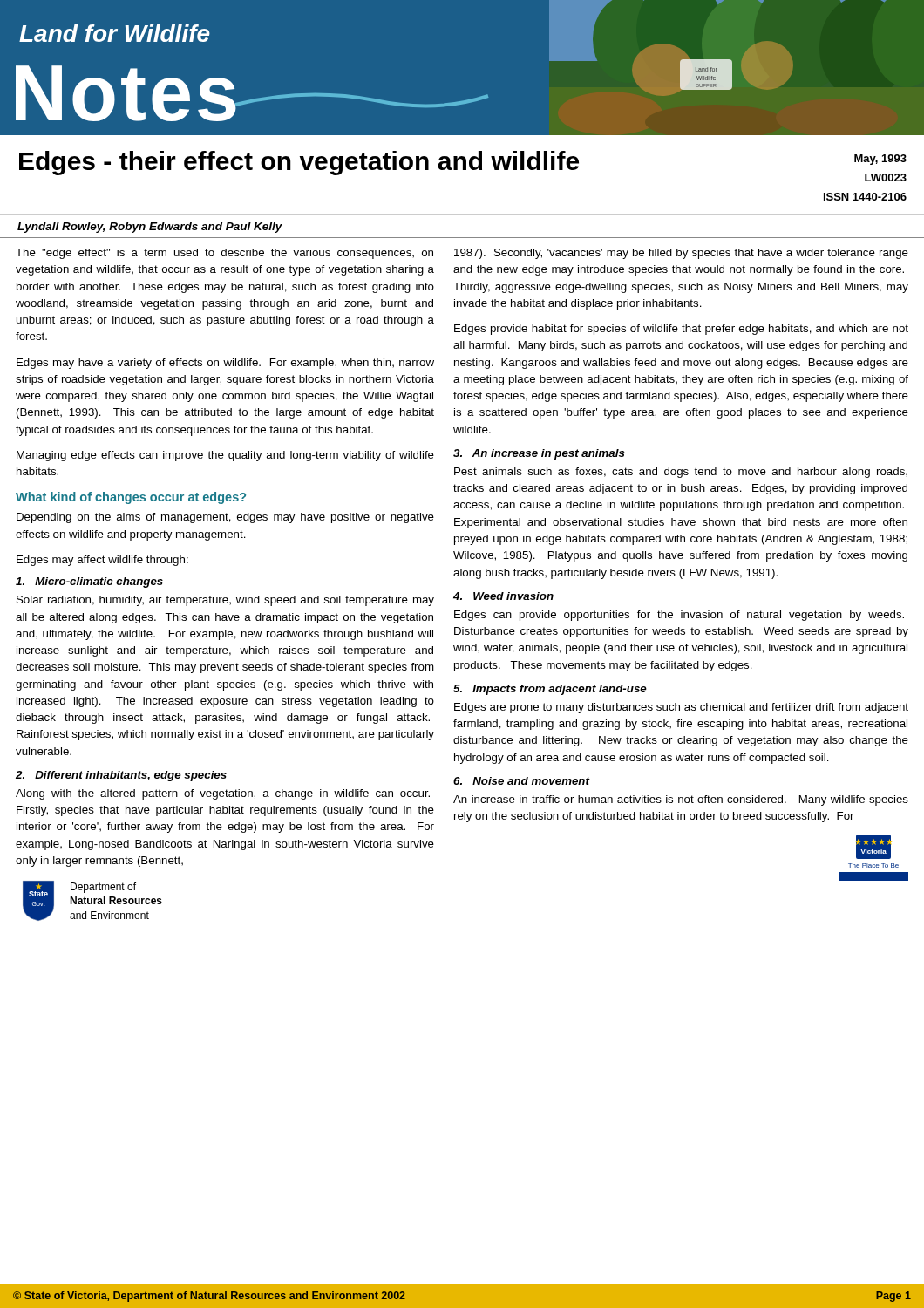The width and height of the screenshot is (924, 1308).
Task: Click the section header that begins "What kind of"
Action: click(131, 497)
